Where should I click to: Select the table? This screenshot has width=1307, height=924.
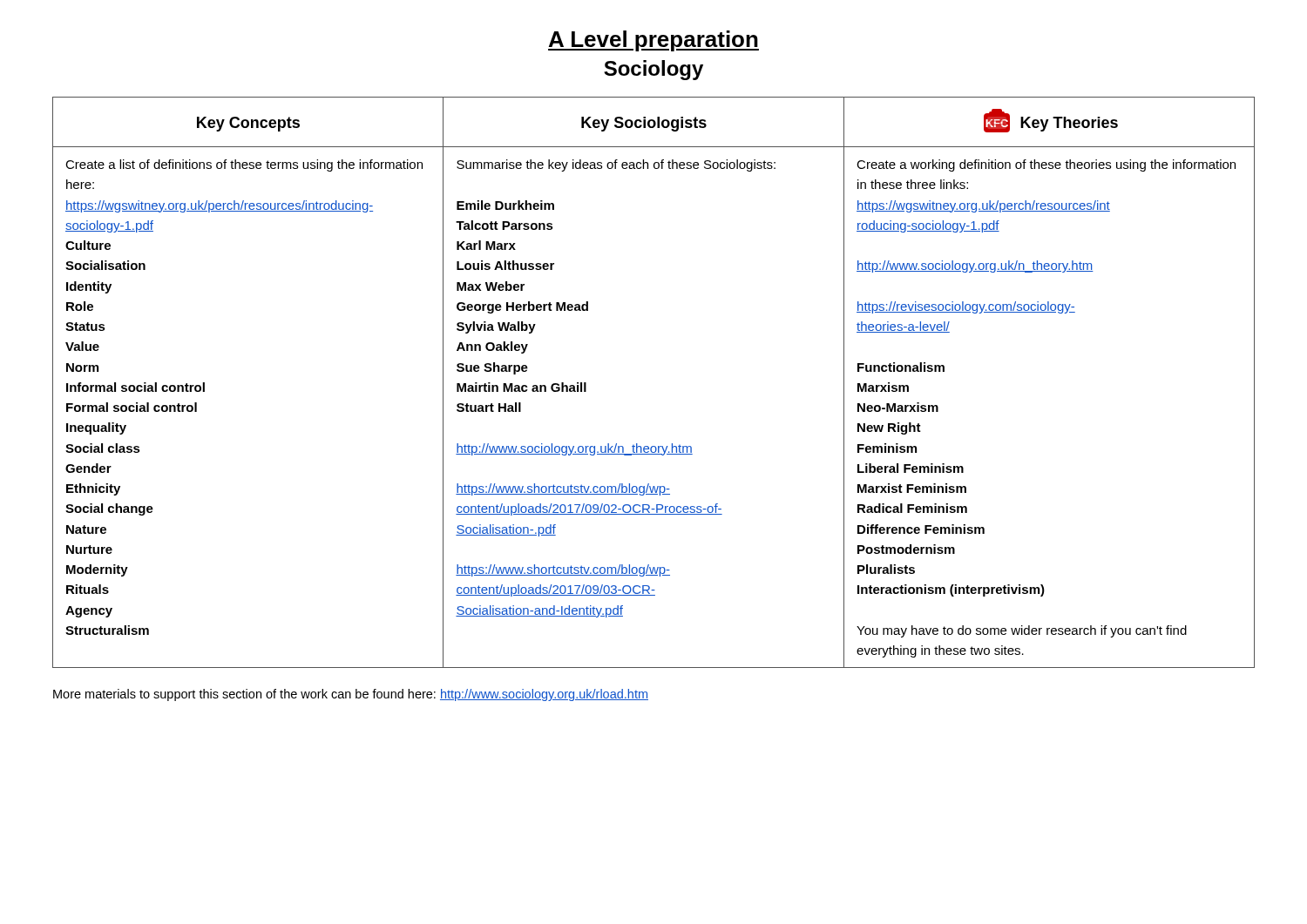click(654, 382)
